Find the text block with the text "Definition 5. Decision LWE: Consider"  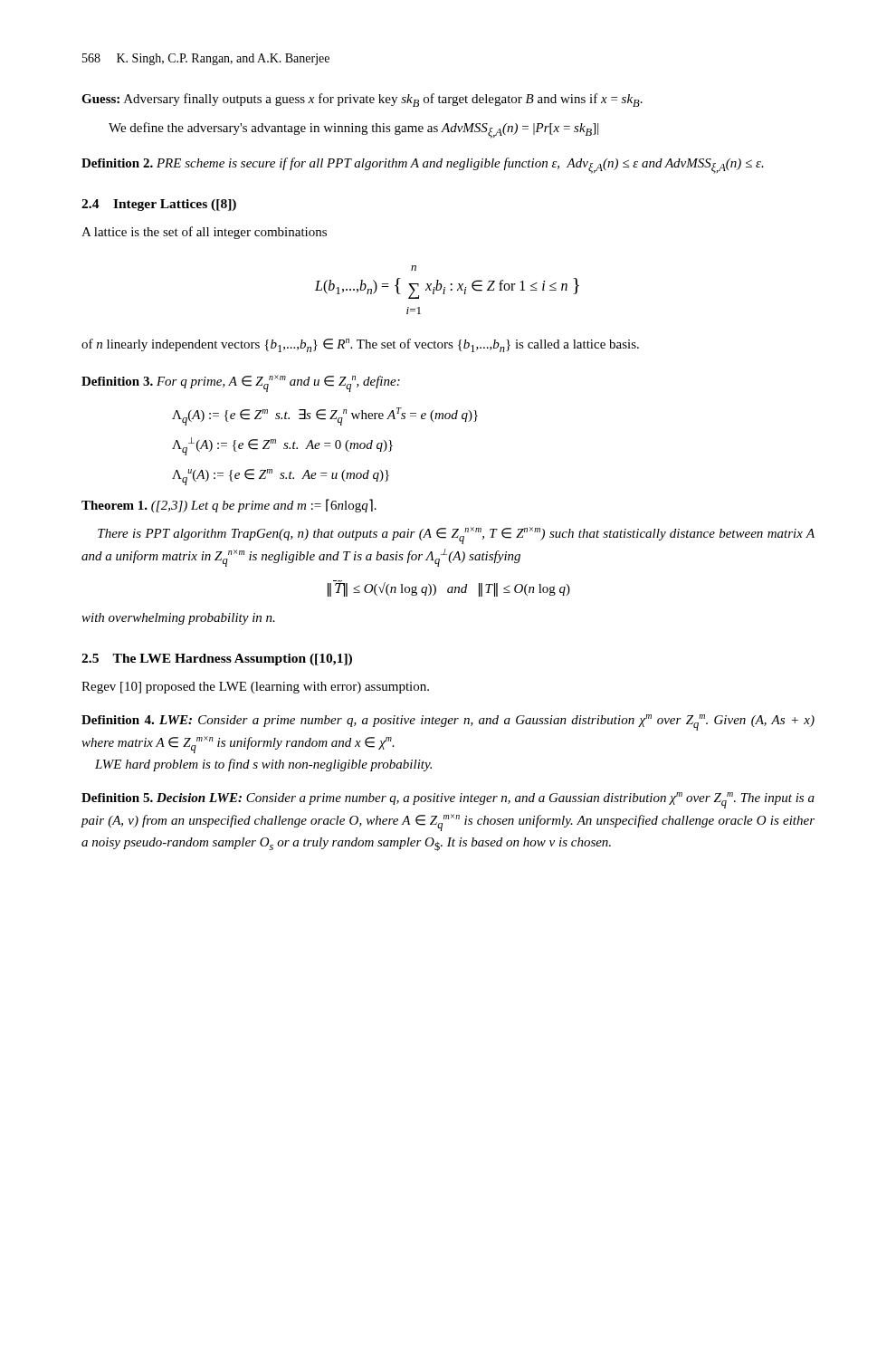[x=448, y=821]
